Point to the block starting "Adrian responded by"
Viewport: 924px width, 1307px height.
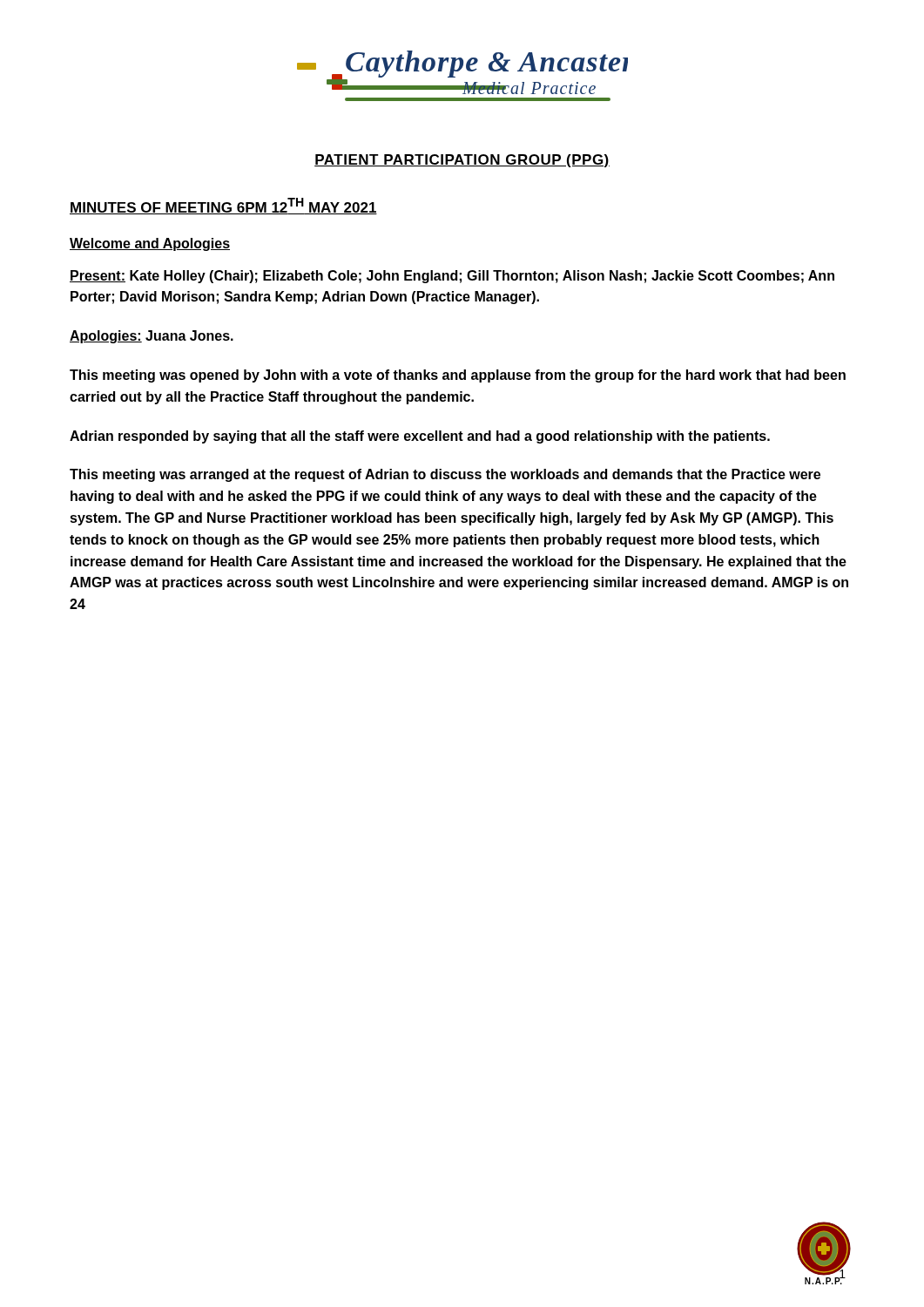click(x=420, y=436)
